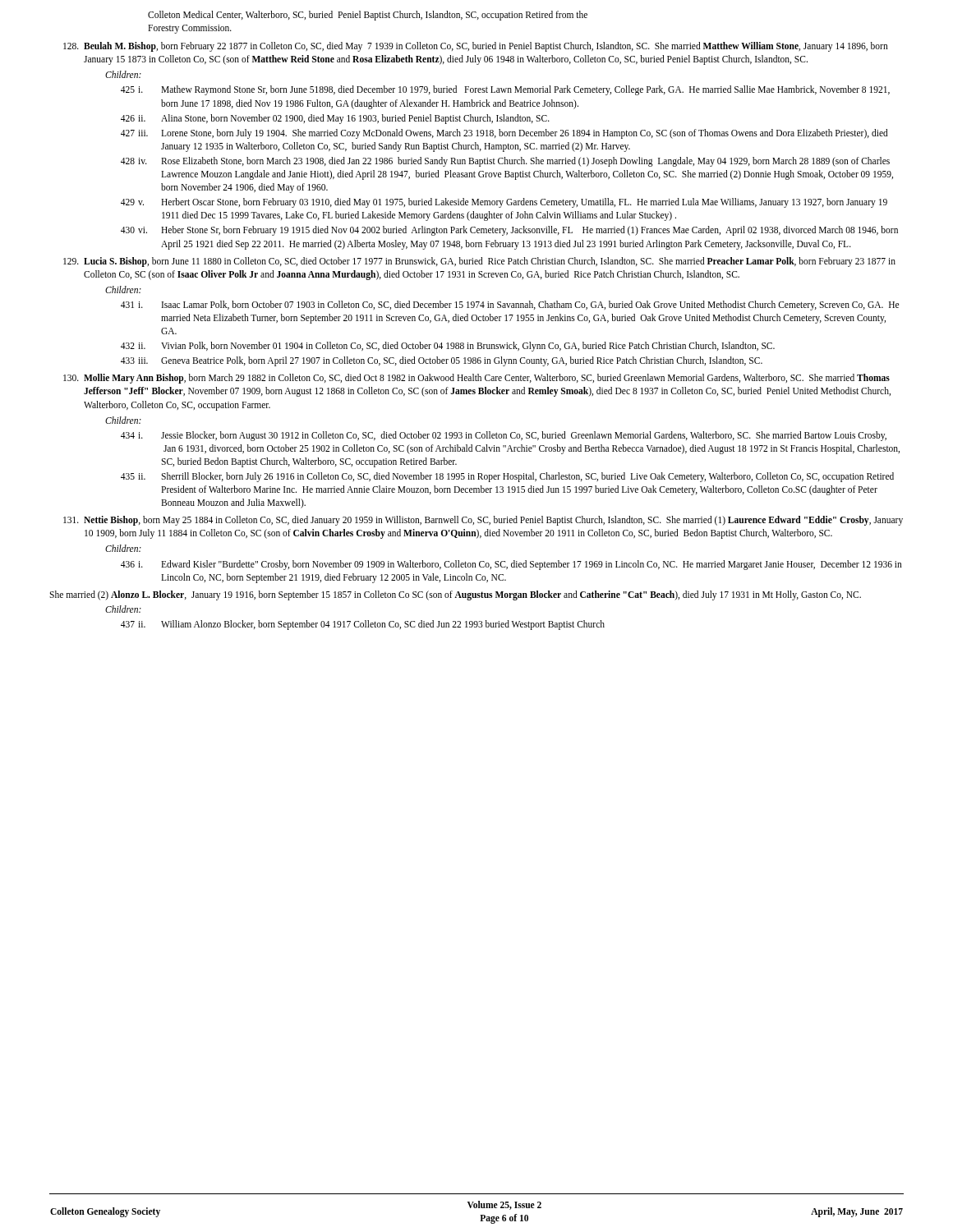Image resolution: width=953 pixels, height=1232 pixels.
Task: Click on the list item that reads "432 ii. Vivian Polk,"
Action: pos(504,346)
